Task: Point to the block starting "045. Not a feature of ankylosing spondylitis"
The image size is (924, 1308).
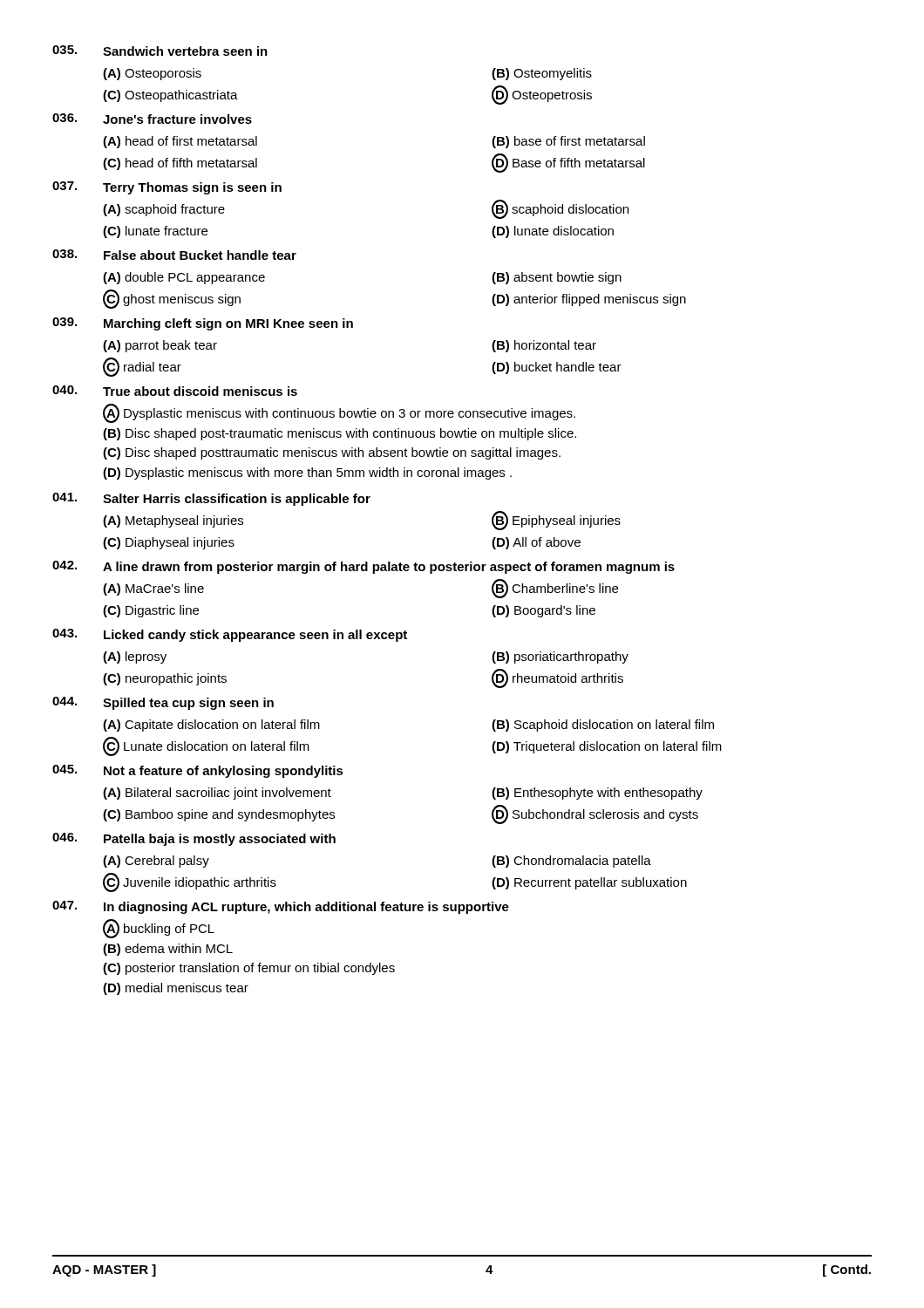Action: [x=198, y=771]
